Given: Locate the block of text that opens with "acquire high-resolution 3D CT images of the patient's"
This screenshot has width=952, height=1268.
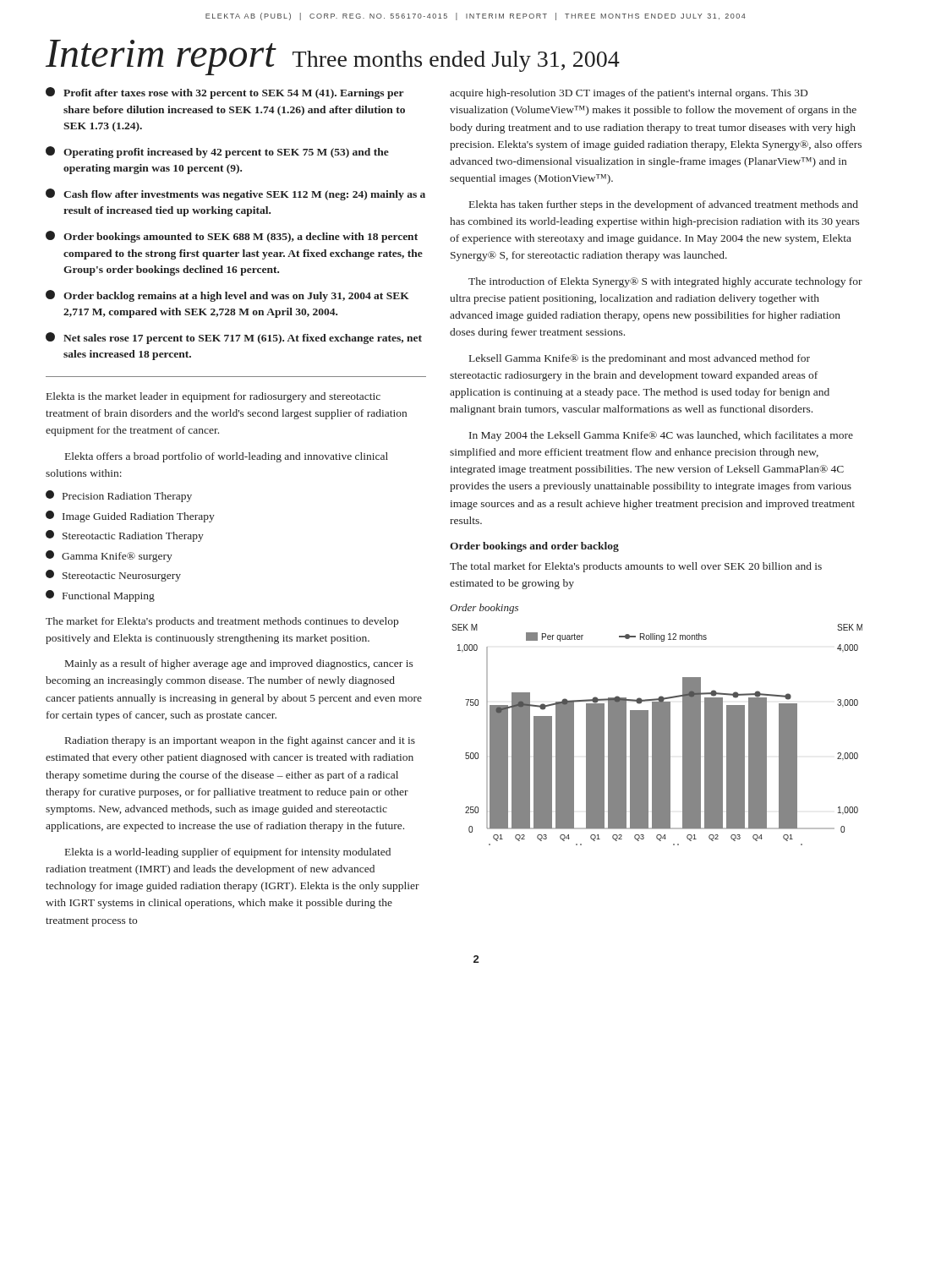Looking at the screenshot, I should 656,135.
